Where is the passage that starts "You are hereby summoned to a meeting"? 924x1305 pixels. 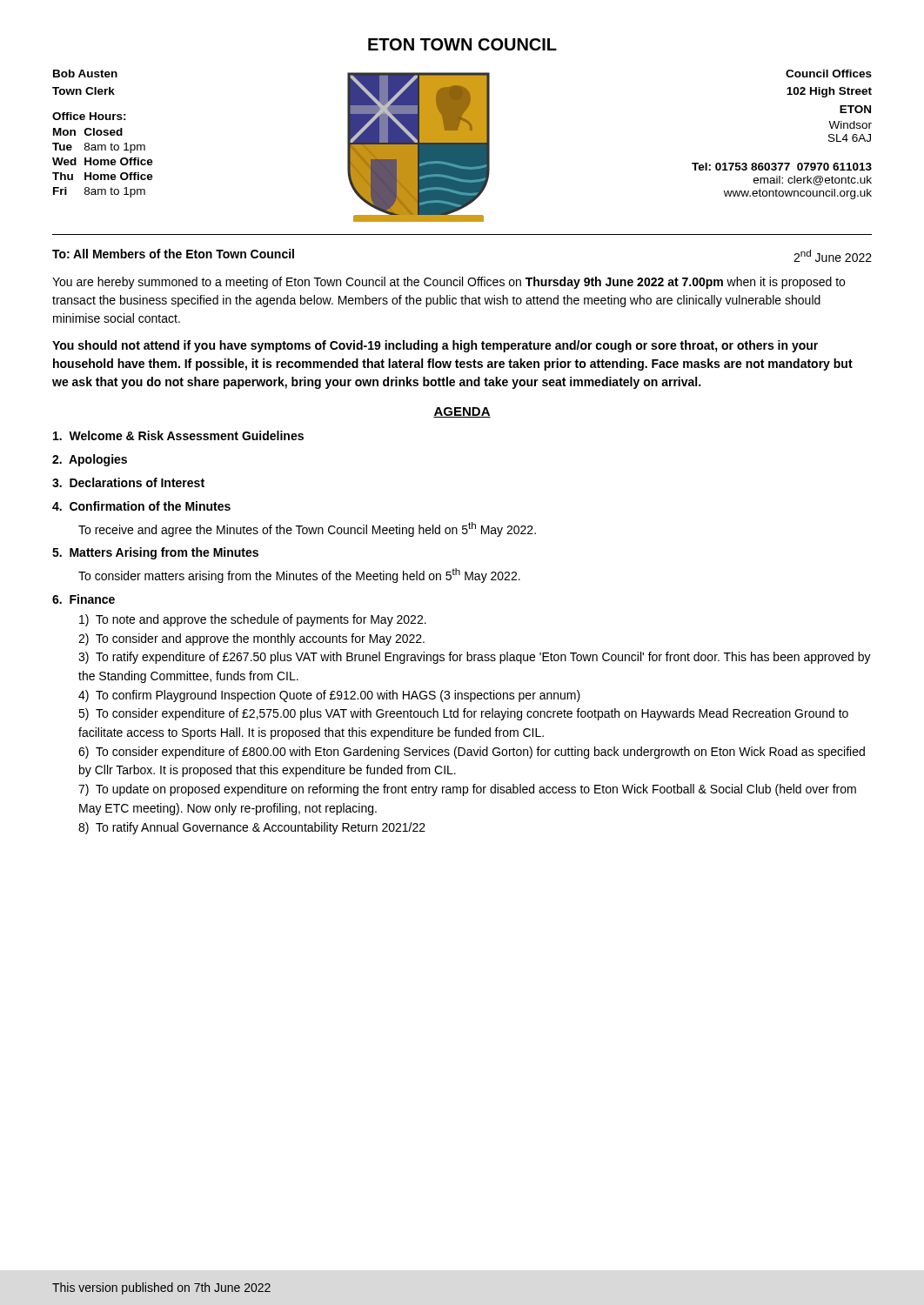click(x=449, y=300)
